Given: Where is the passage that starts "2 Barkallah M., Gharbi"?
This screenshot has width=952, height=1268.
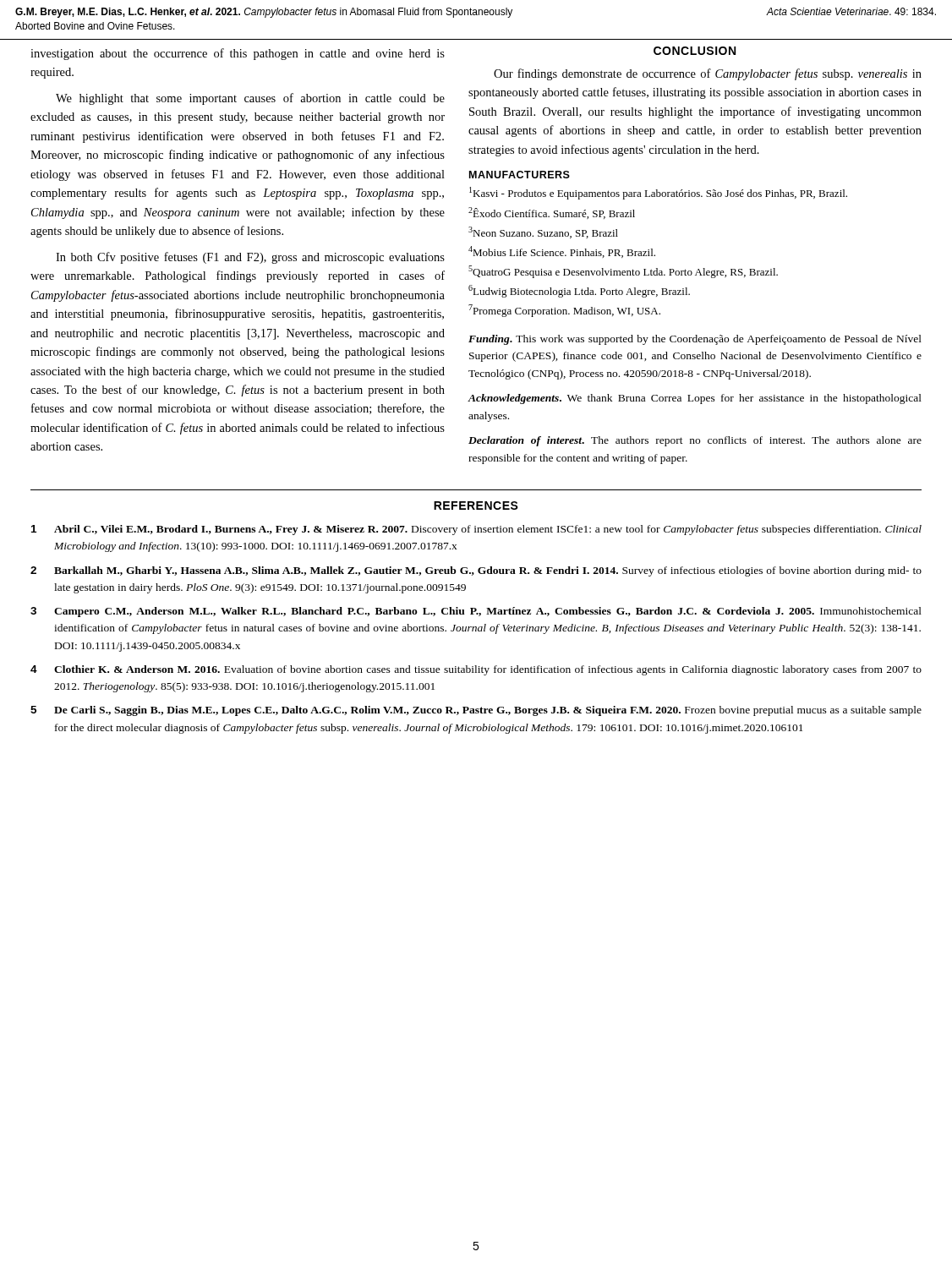Looking at the screenshot, I should [476, 579].
